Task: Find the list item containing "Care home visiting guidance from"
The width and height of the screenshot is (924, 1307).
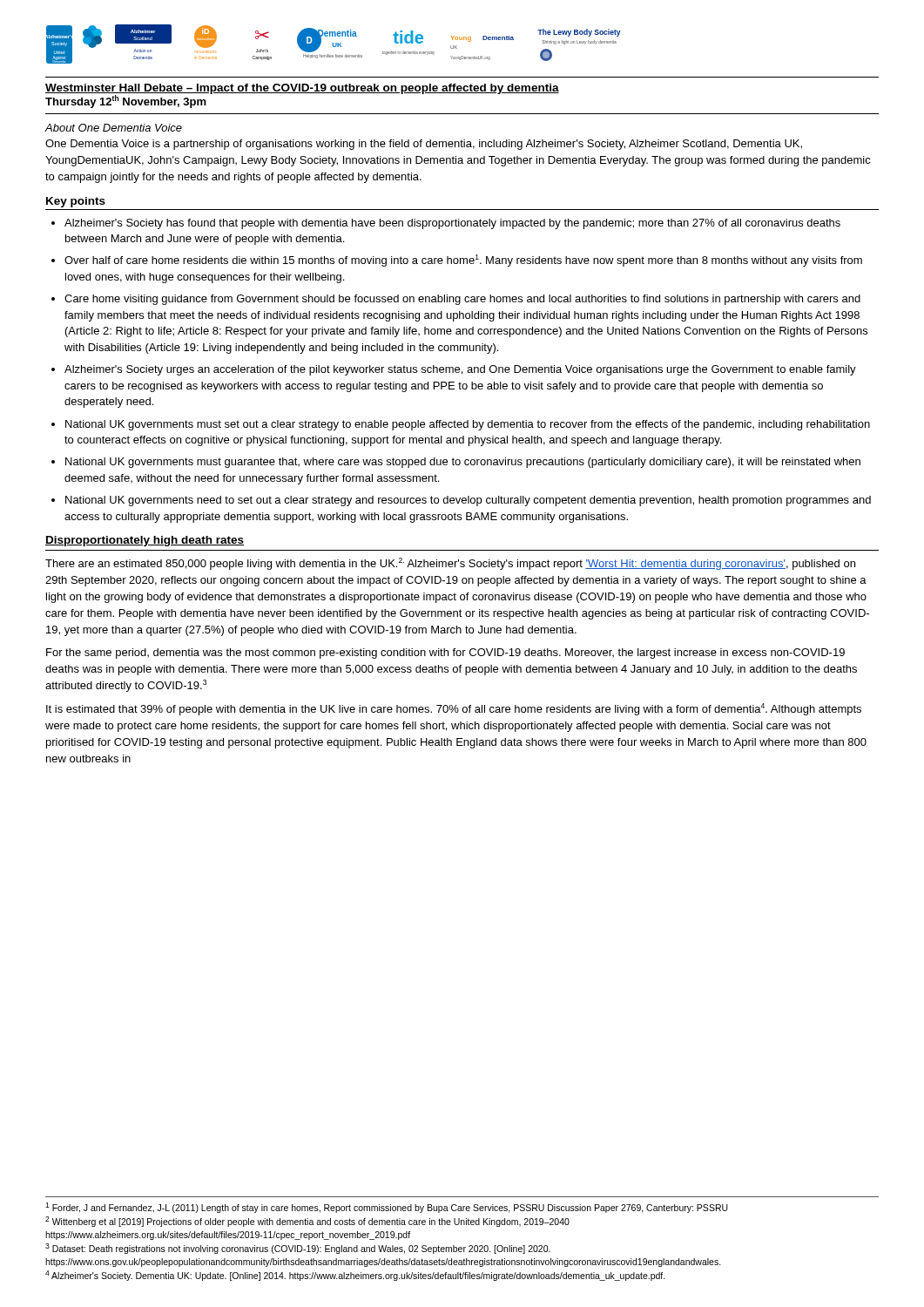Action: 466,323
